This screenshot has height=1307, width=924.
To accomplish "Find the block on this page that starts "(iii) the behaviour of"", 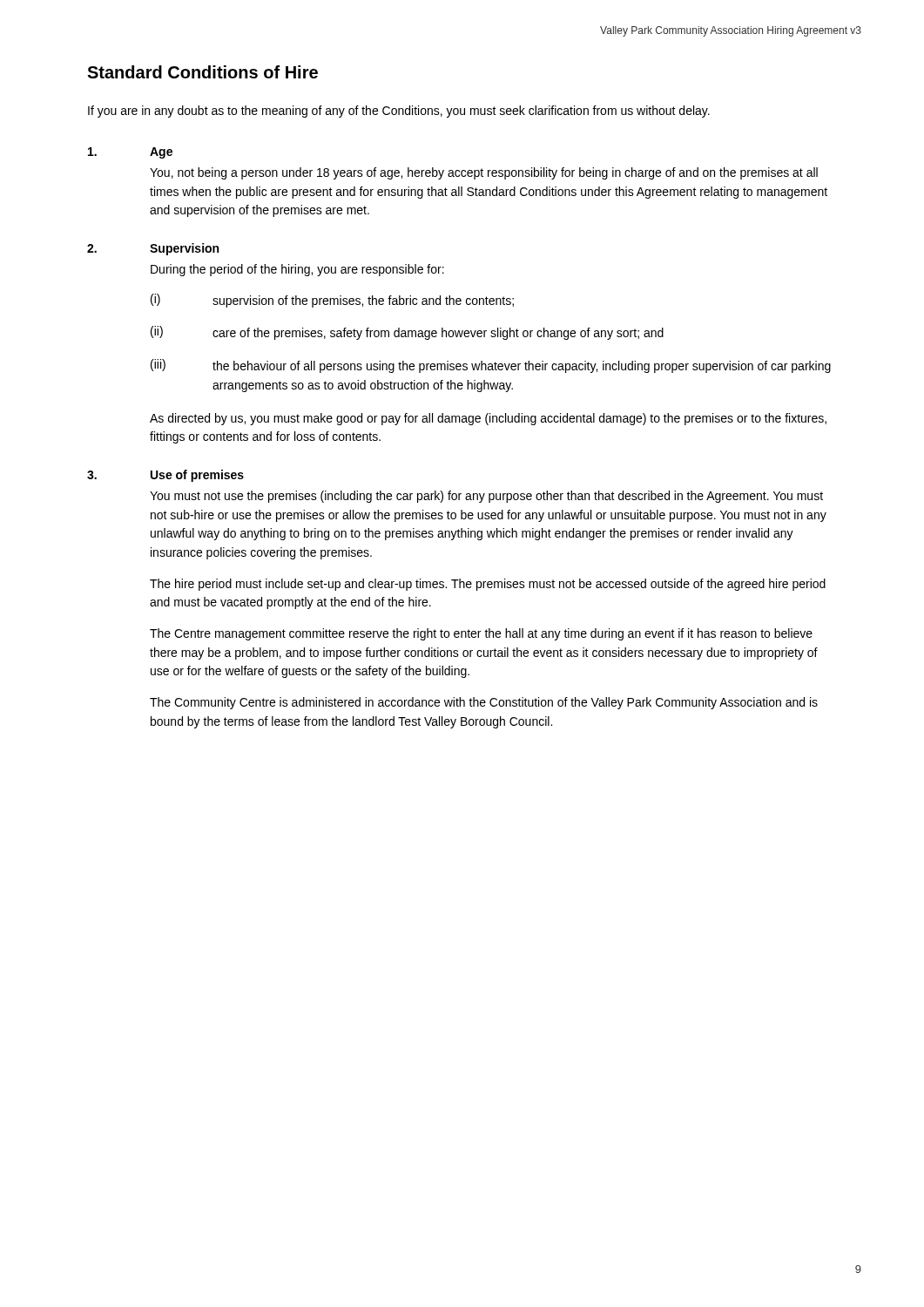I will pos(493,376).
